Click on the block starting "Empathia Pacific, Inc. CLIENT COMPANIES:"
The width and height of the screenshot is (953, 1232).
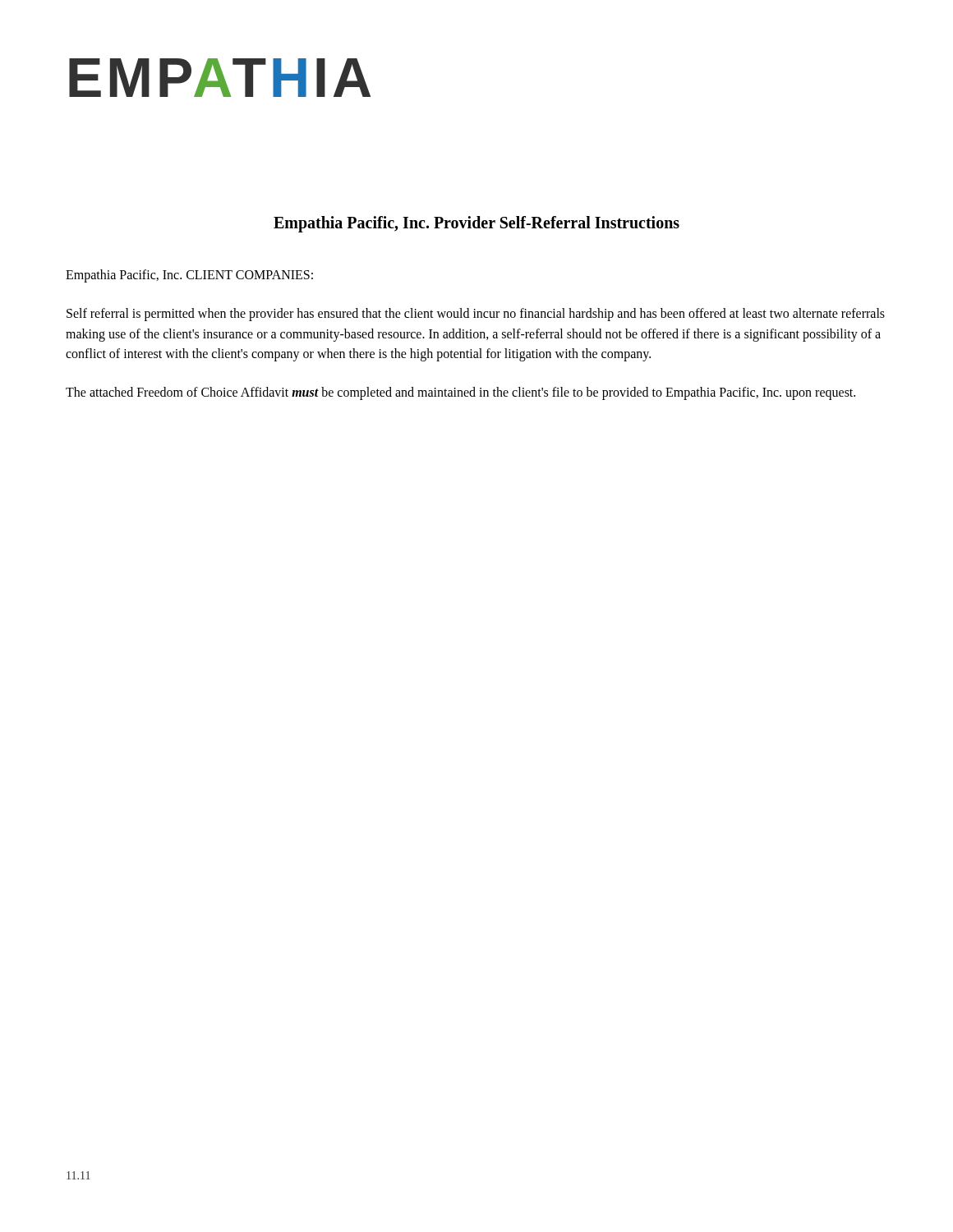pyautogui.click(x=190, y=275)
